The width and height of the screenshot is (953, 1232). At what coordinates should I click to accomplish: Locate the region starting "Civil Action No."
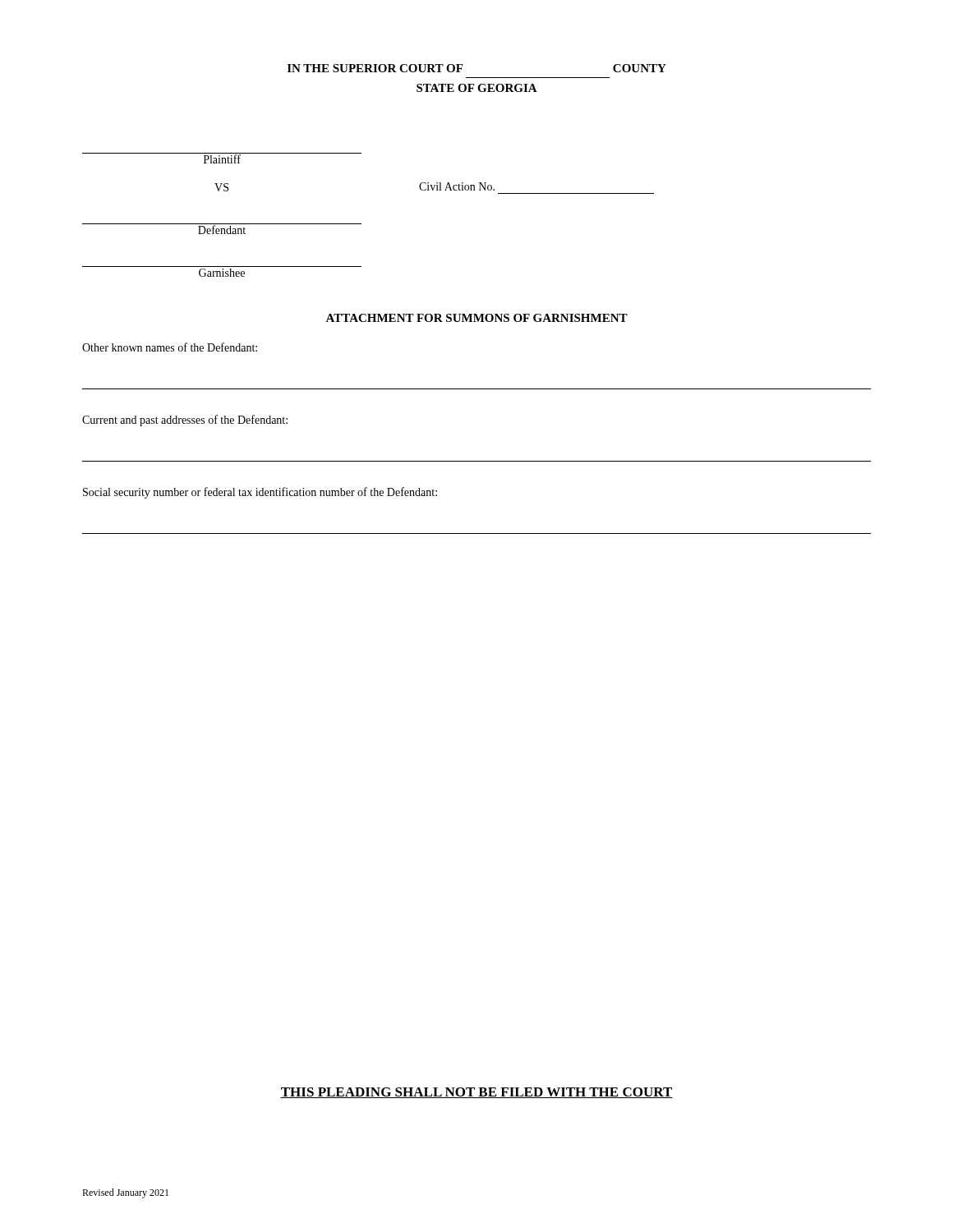tap(537, 187)
